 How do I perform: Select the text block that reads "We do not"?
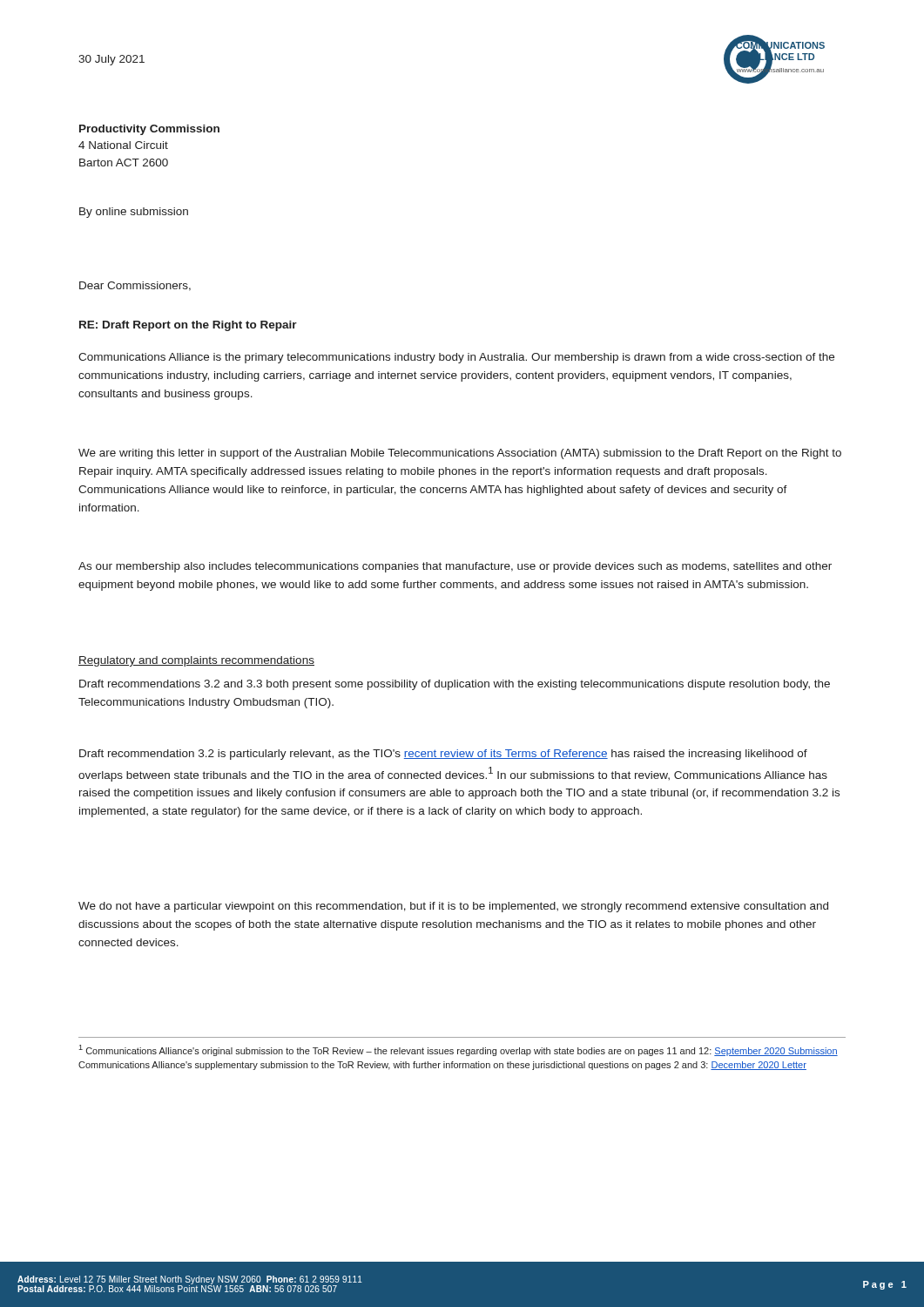click(454, 924)
